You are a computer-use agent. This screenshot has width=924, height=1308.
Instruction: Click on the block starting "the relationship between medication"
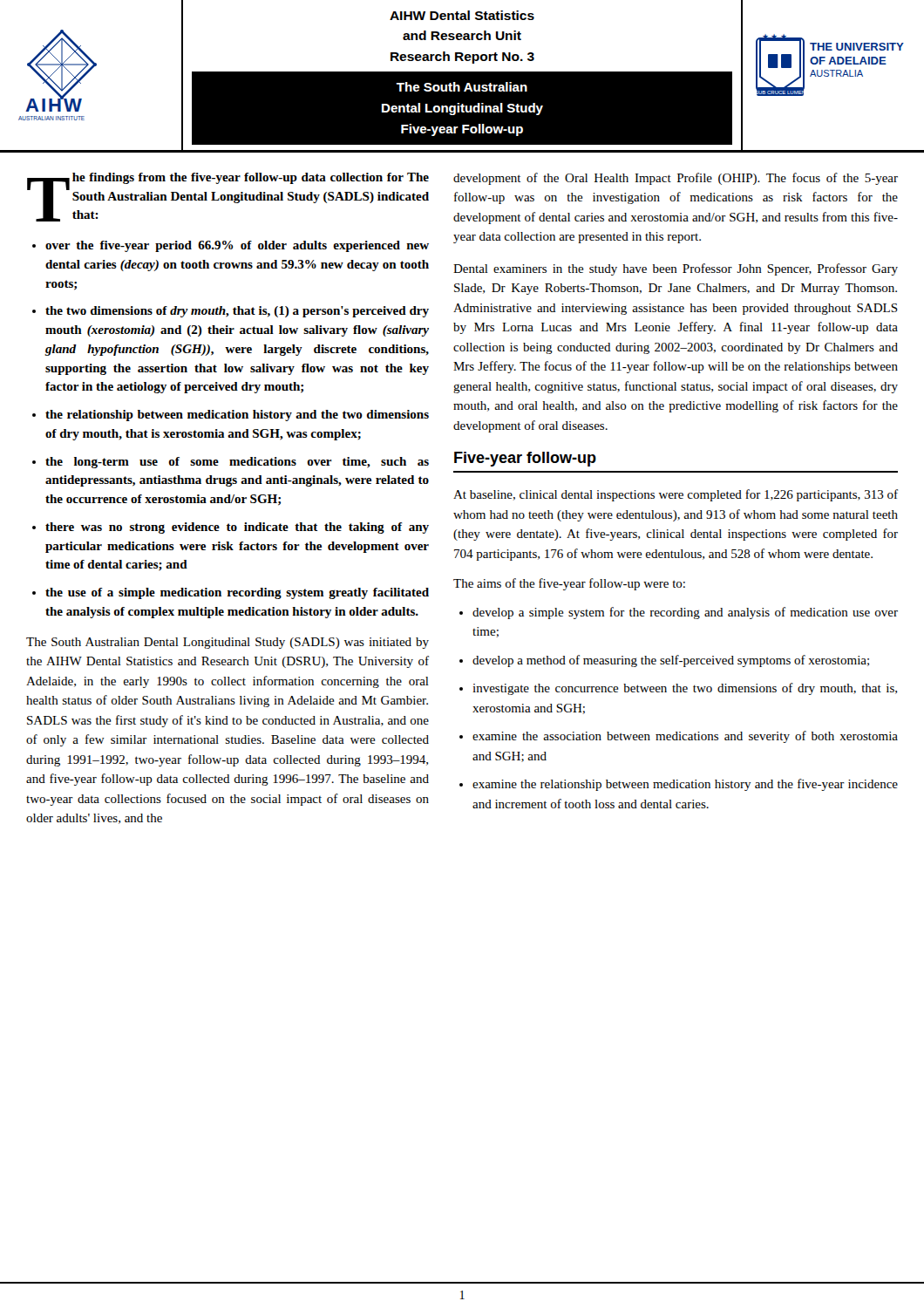(237, 424)
